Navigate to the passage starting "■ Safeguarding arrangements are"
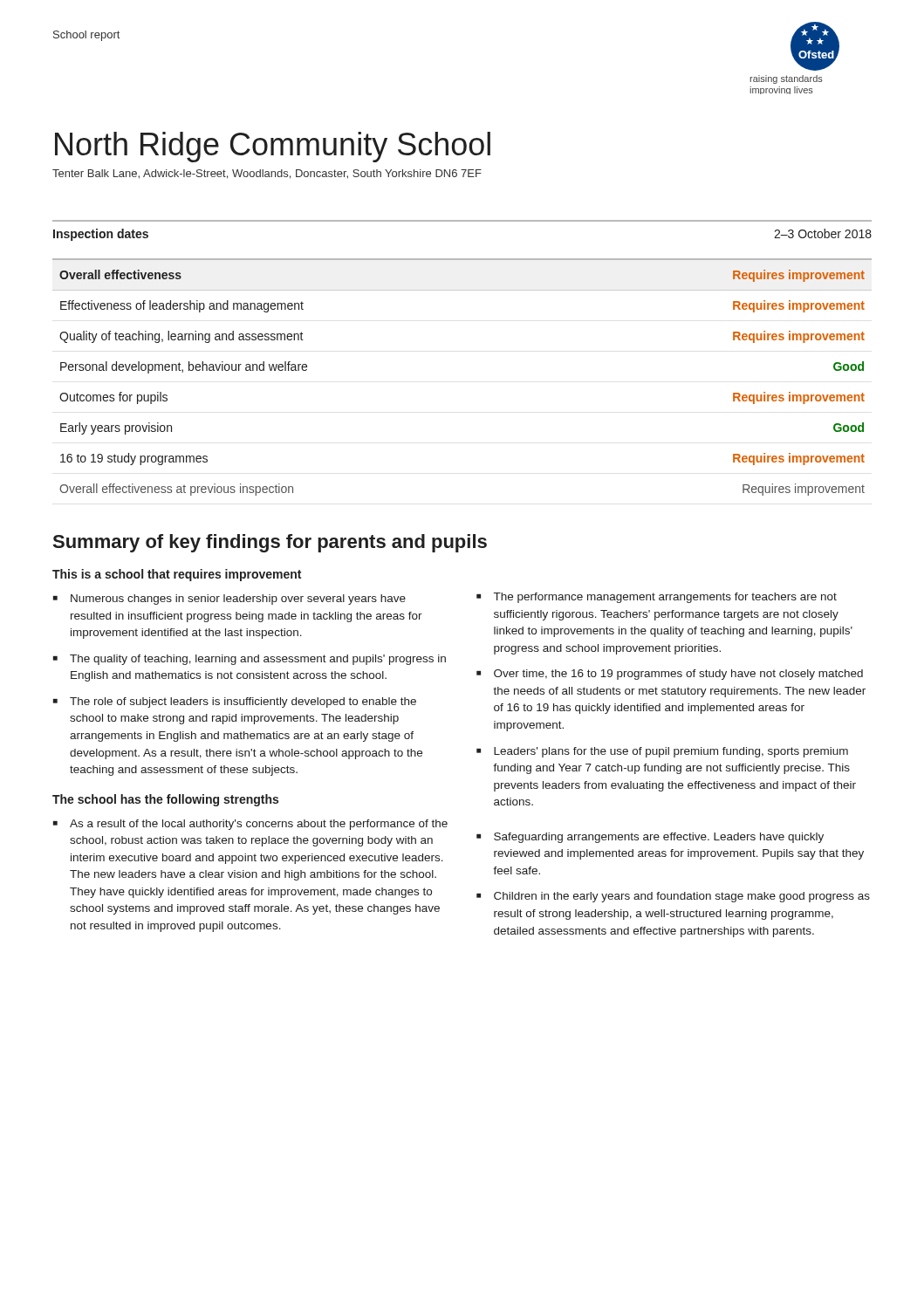Viewport: 924px width, 1309px height. tap(670, 853)
